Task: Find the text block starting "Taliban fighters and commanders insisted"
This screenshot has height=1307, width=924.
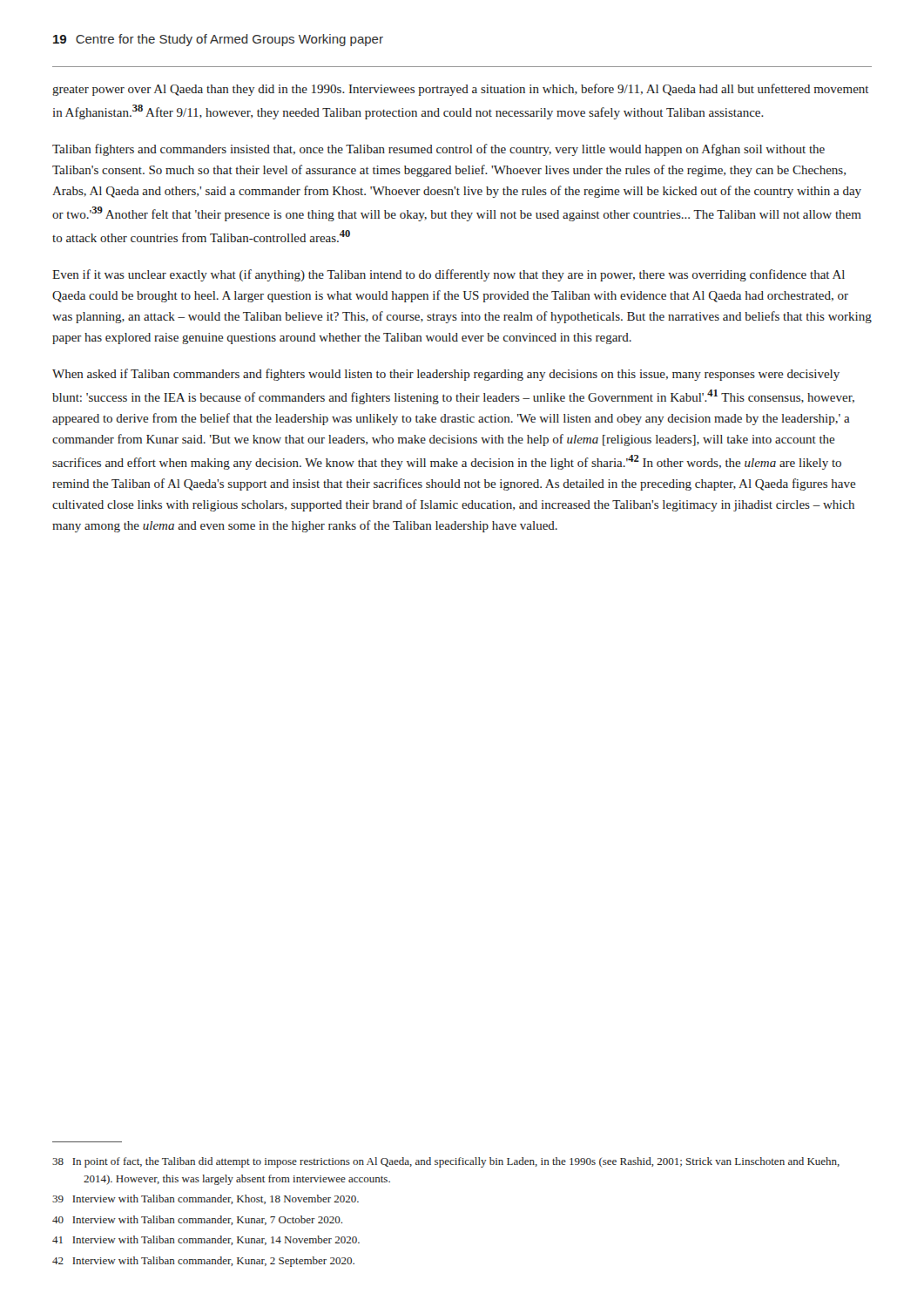Action: (457, 193)
